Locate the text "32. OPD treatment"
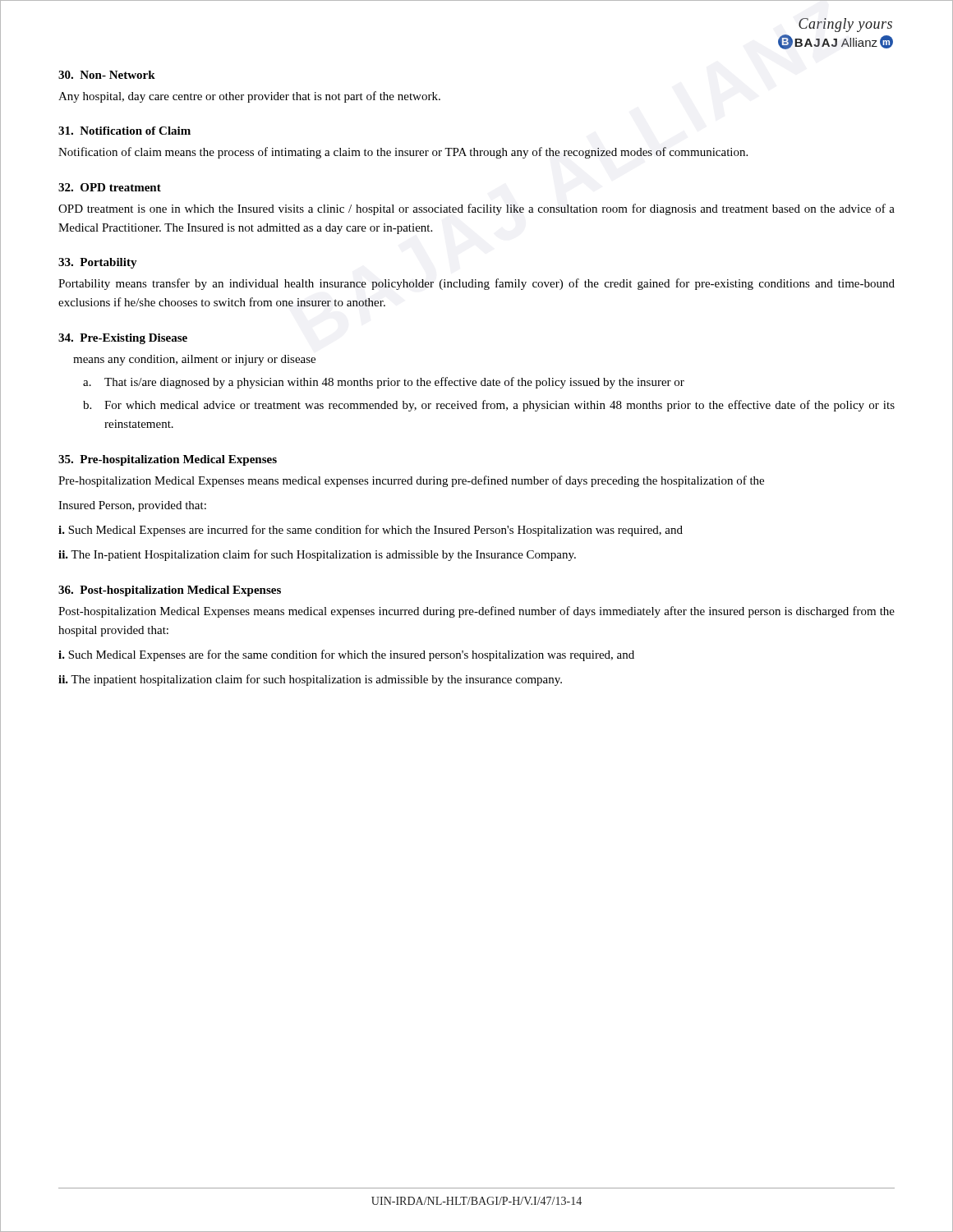The image size is (953, 1232). pos(110,187)
